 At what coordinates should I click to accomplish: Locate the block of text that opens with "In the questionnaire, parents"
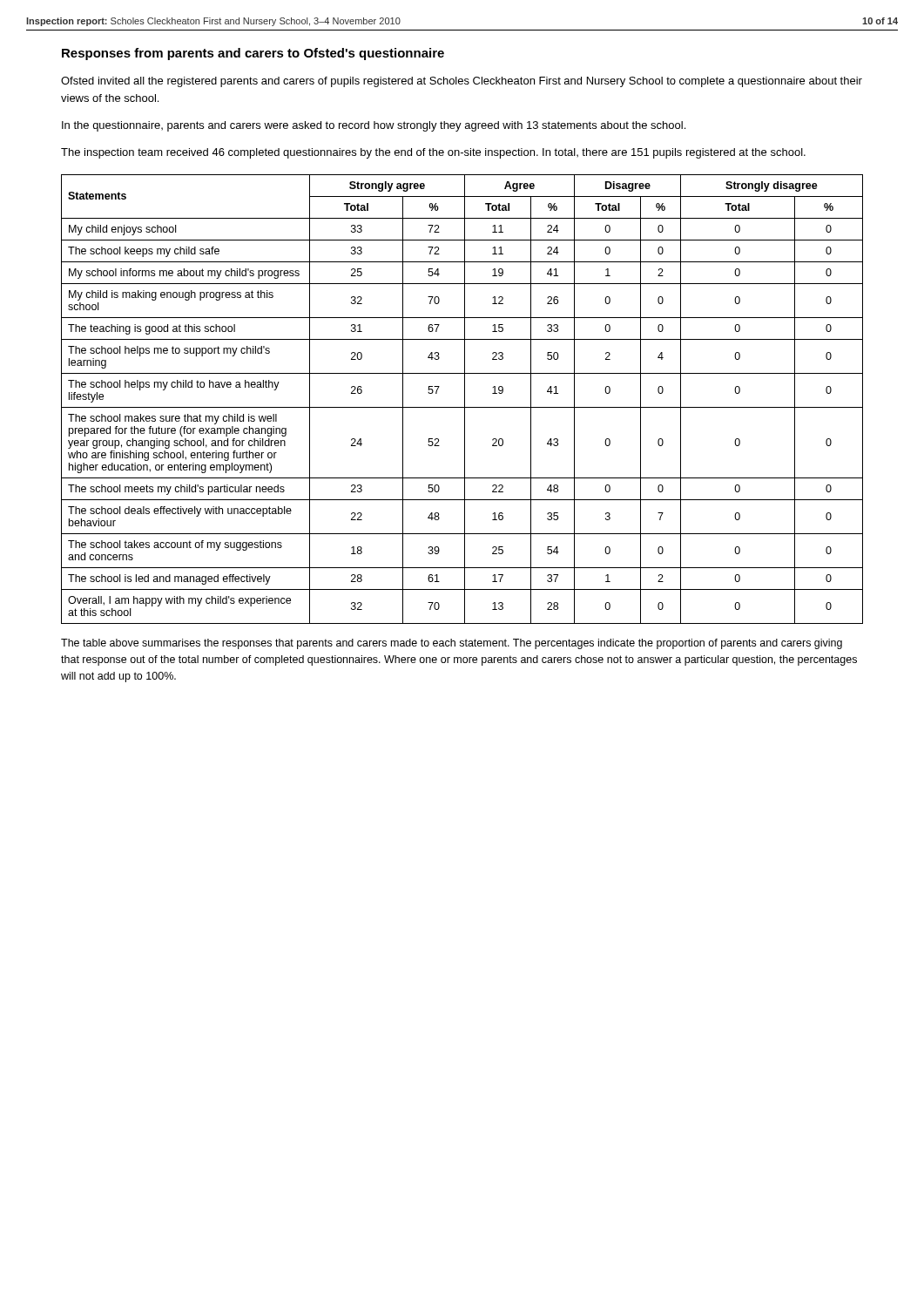374,125
